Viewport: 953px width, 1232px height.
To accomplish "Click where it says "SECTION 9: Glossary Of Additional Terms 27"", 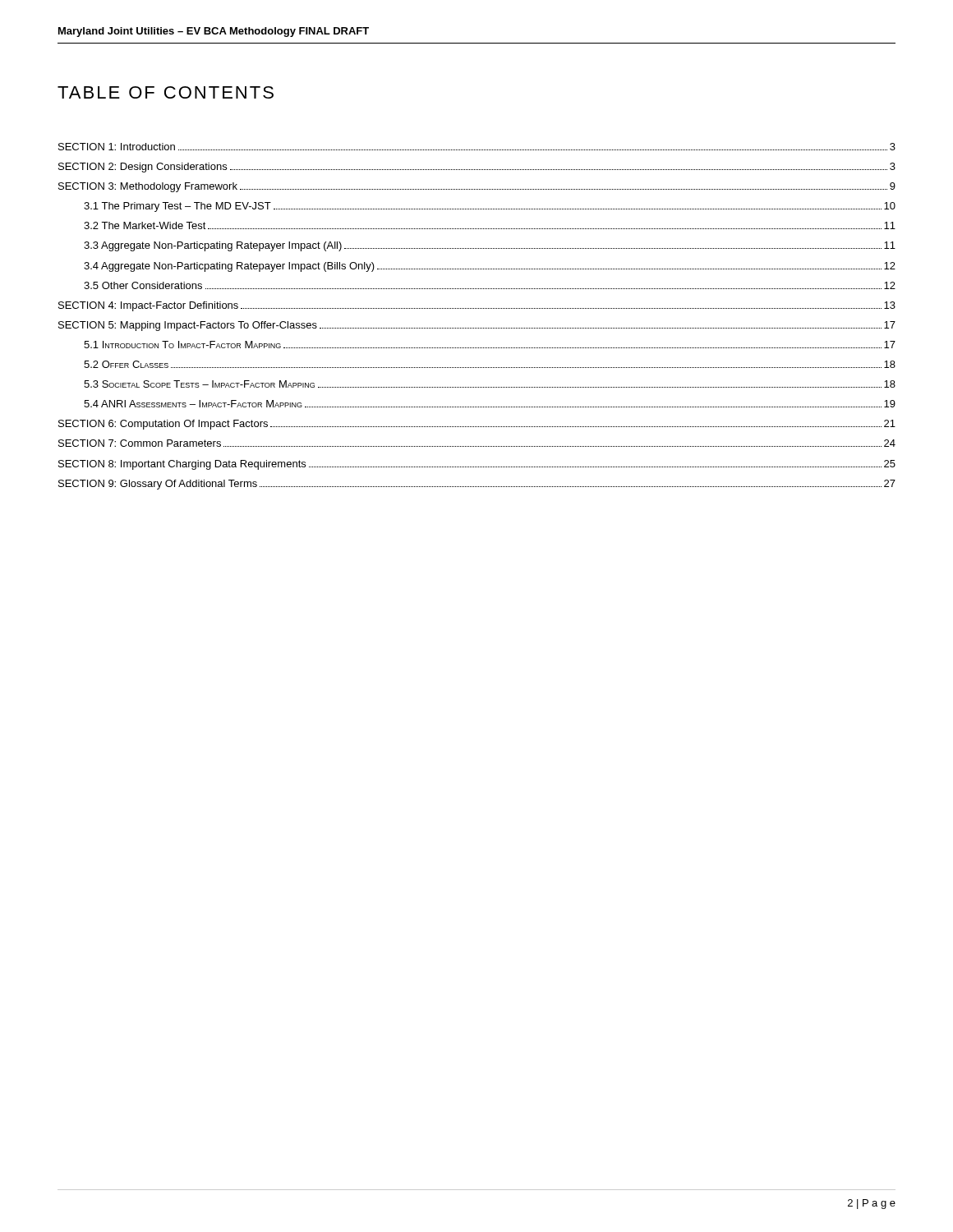I will 476,483.
